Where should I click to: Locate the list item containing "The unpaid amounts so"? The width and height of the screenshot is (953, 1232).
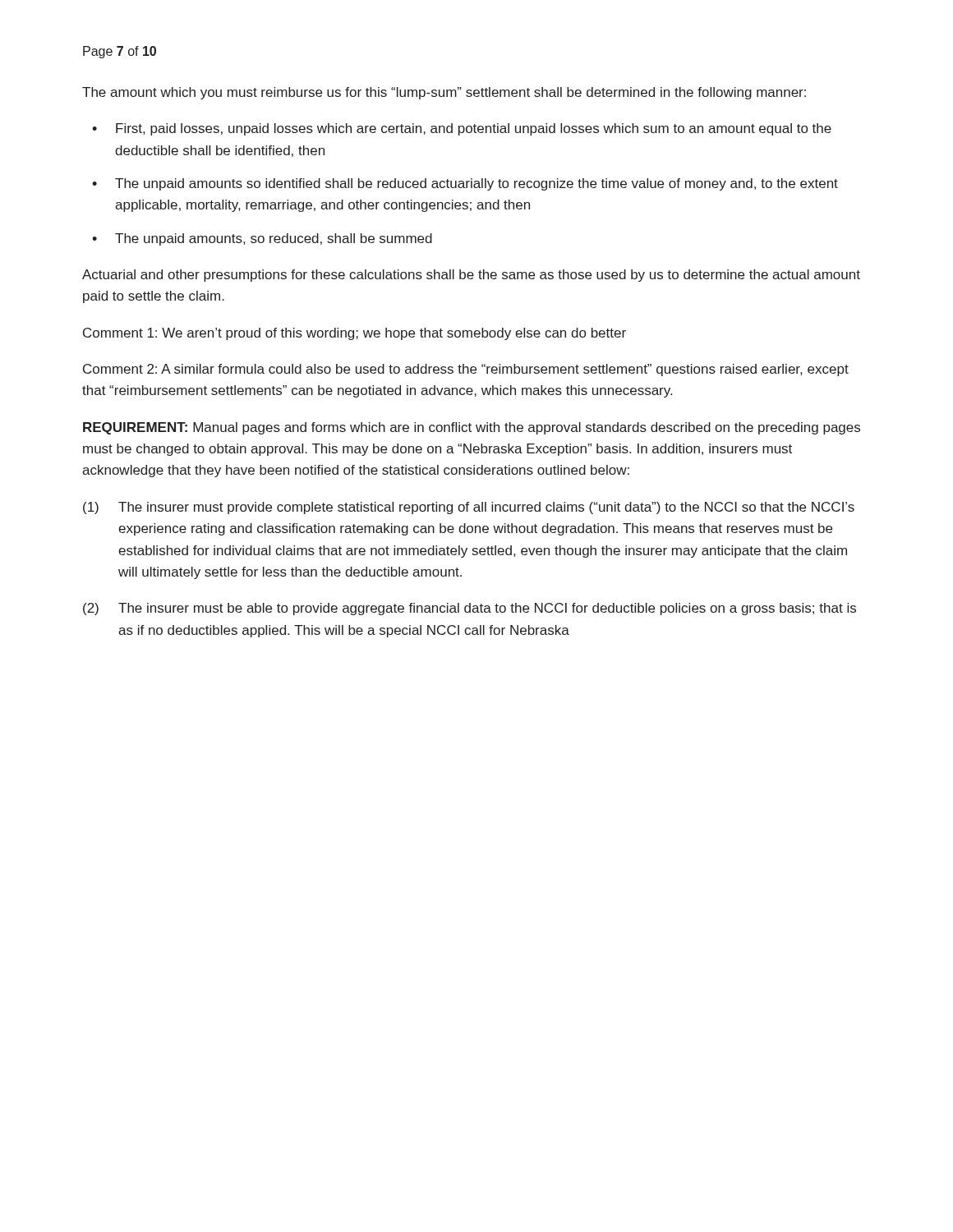click(476, 194)
